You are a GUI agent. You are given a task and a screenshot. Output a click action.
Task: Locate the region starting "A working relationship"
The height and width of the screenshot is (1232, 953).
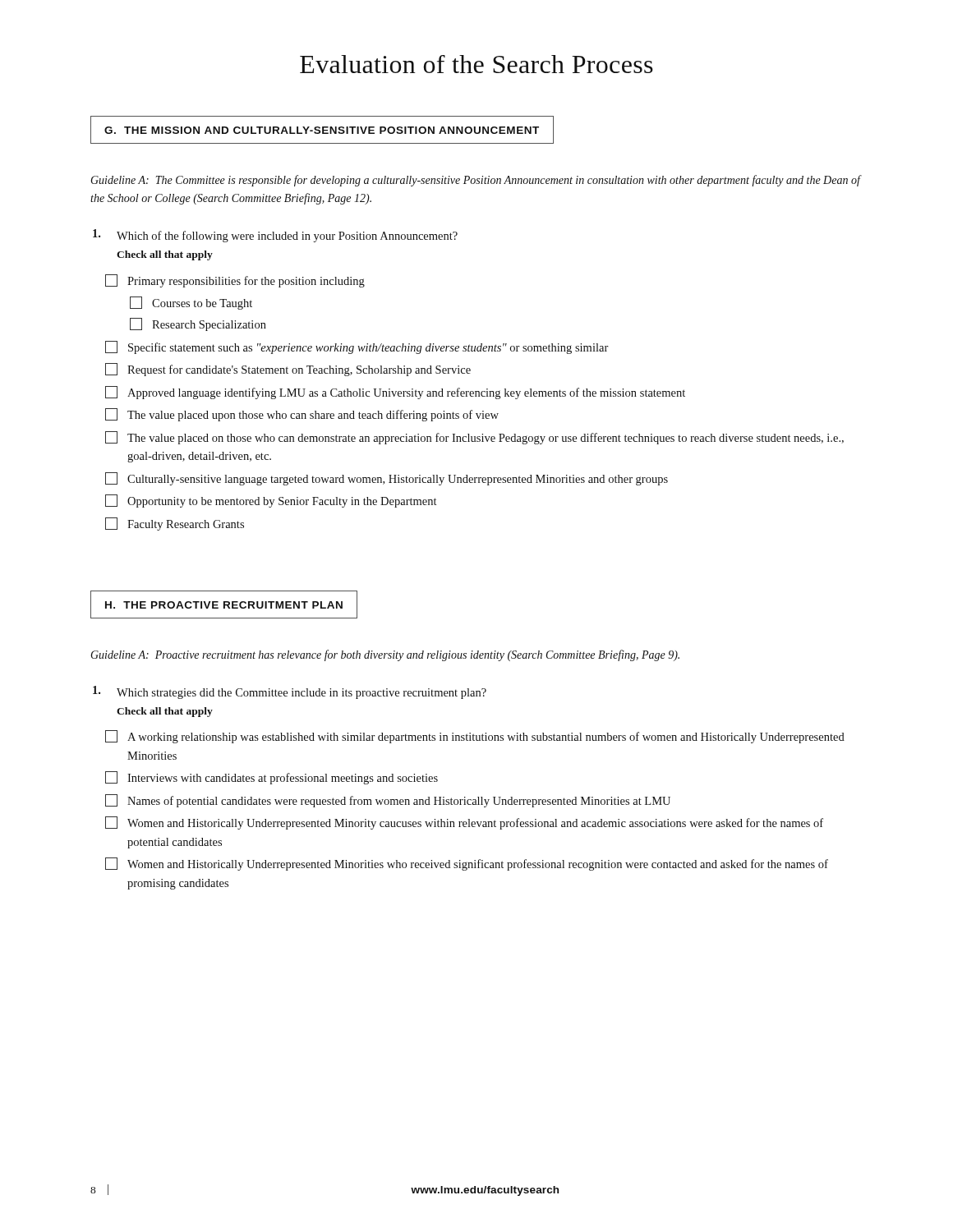click(484, 746)
